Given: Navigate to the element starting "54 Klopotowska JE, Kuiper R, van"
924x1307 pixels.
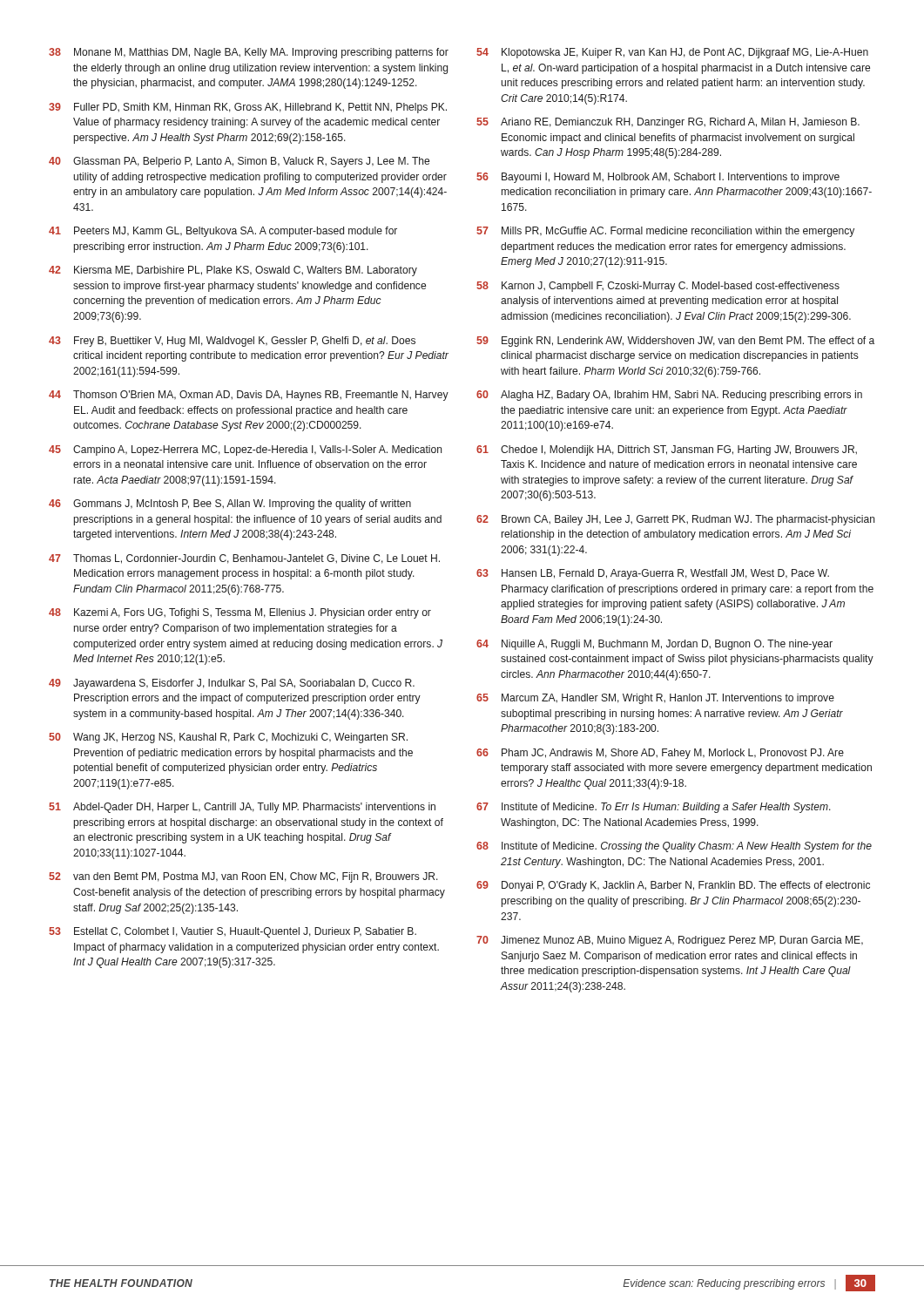Looking at the screenshot, I should pyautogui.click(x=676, y=76).
